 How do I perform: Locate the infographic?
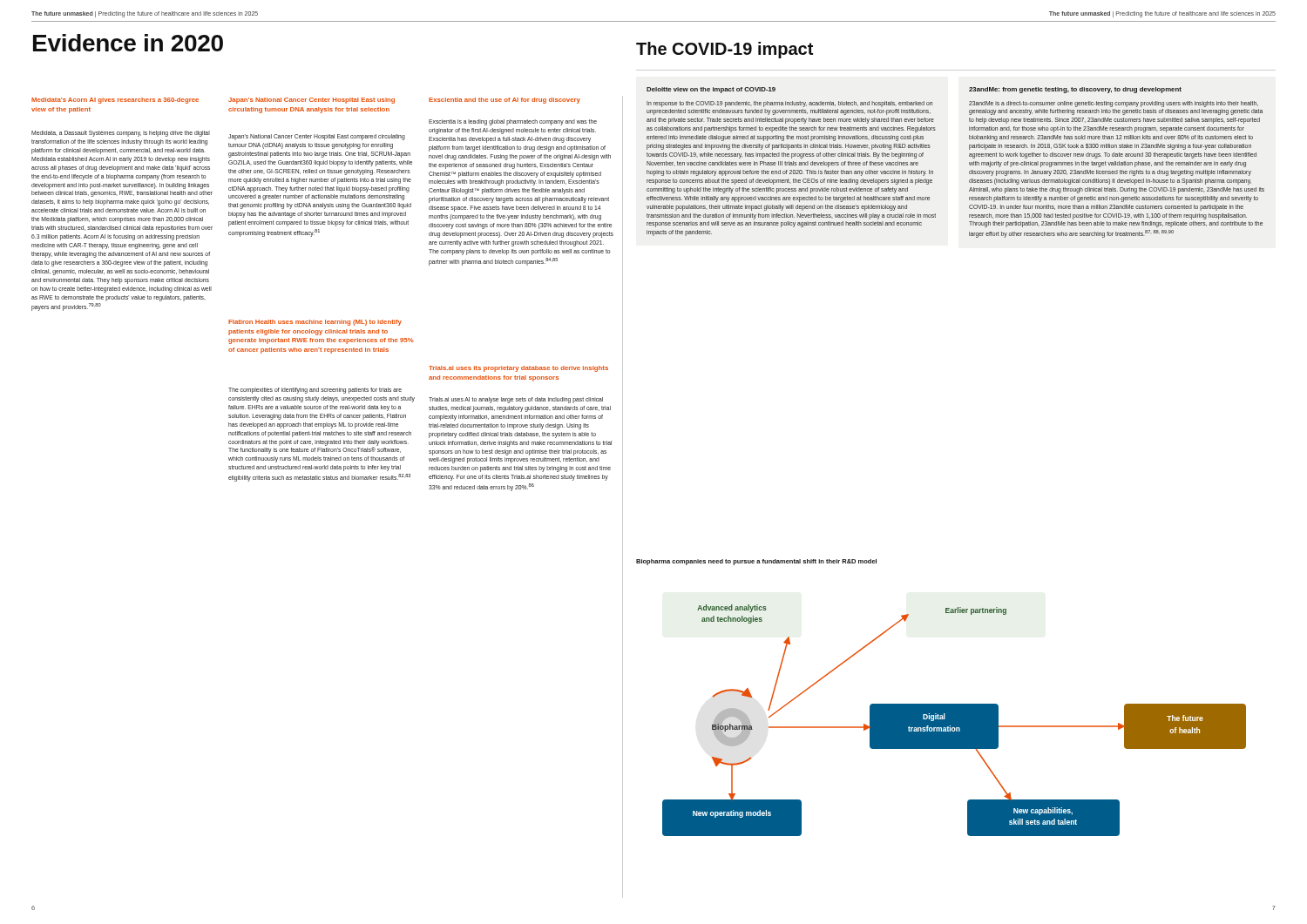pos(956,727)
